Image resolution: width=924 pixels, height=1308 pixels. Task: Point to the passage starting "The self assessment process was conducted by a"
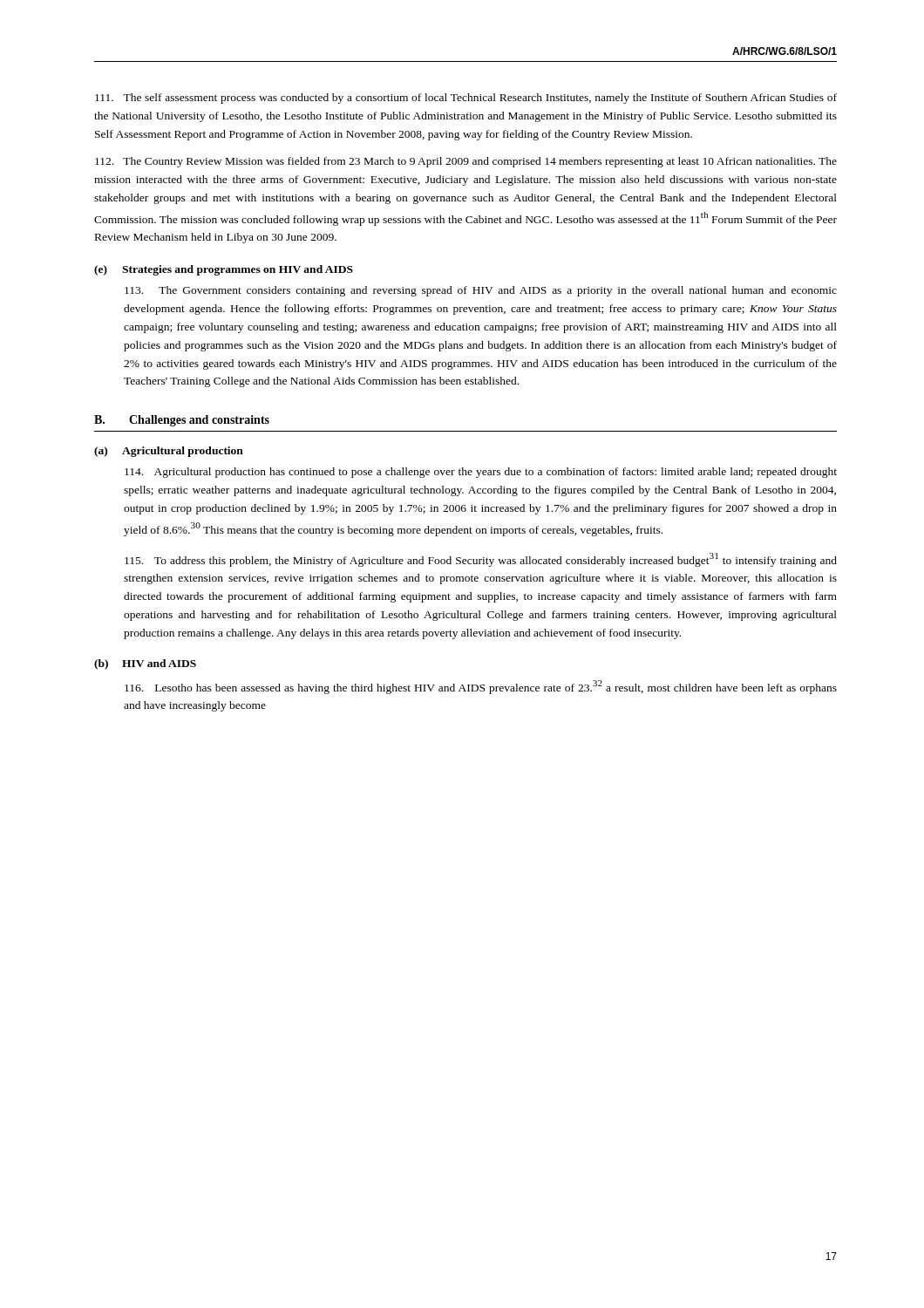coord(466,115)
